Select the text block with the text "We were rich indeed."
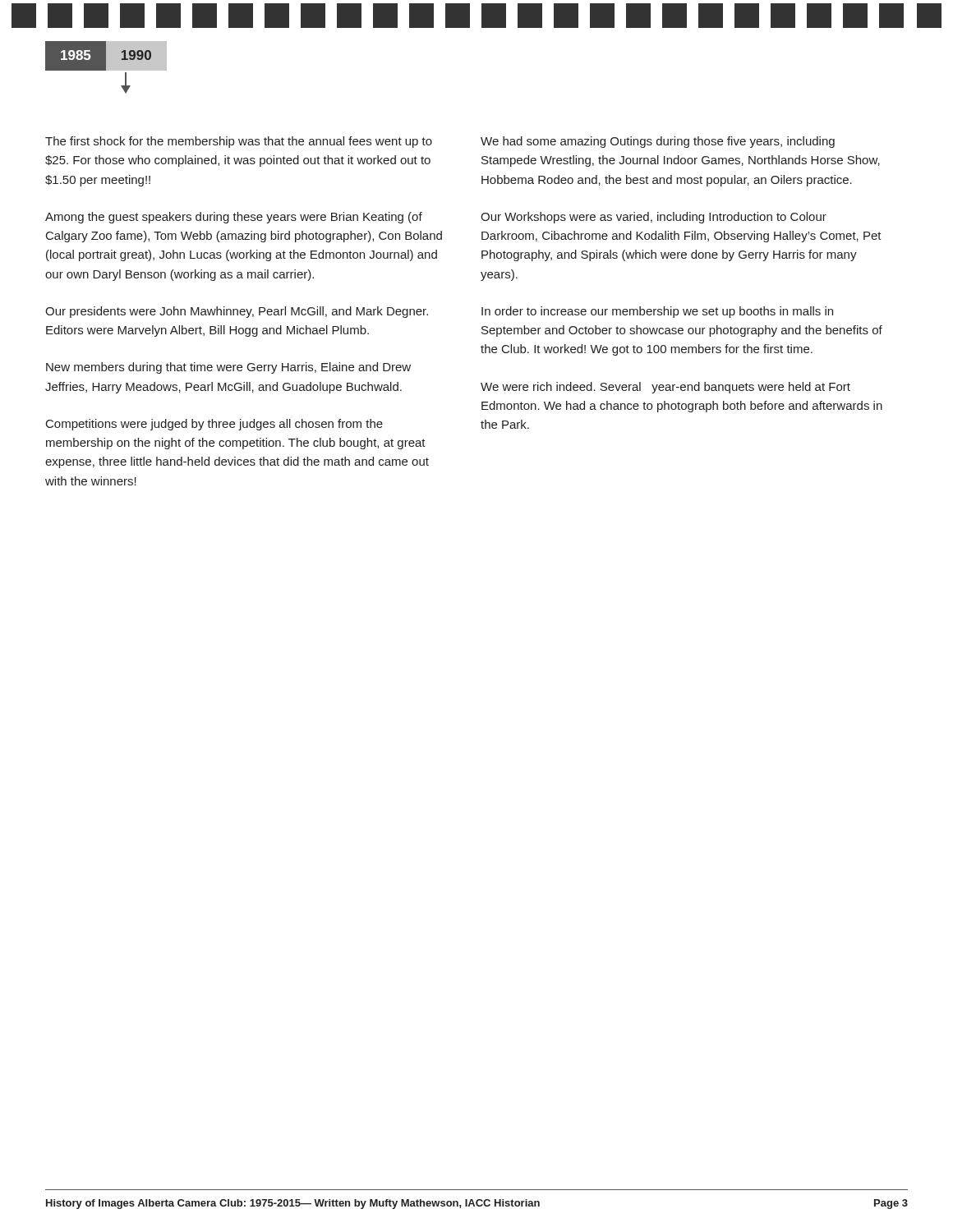This screenshot has width=953, height=1232. click(682, 405)
